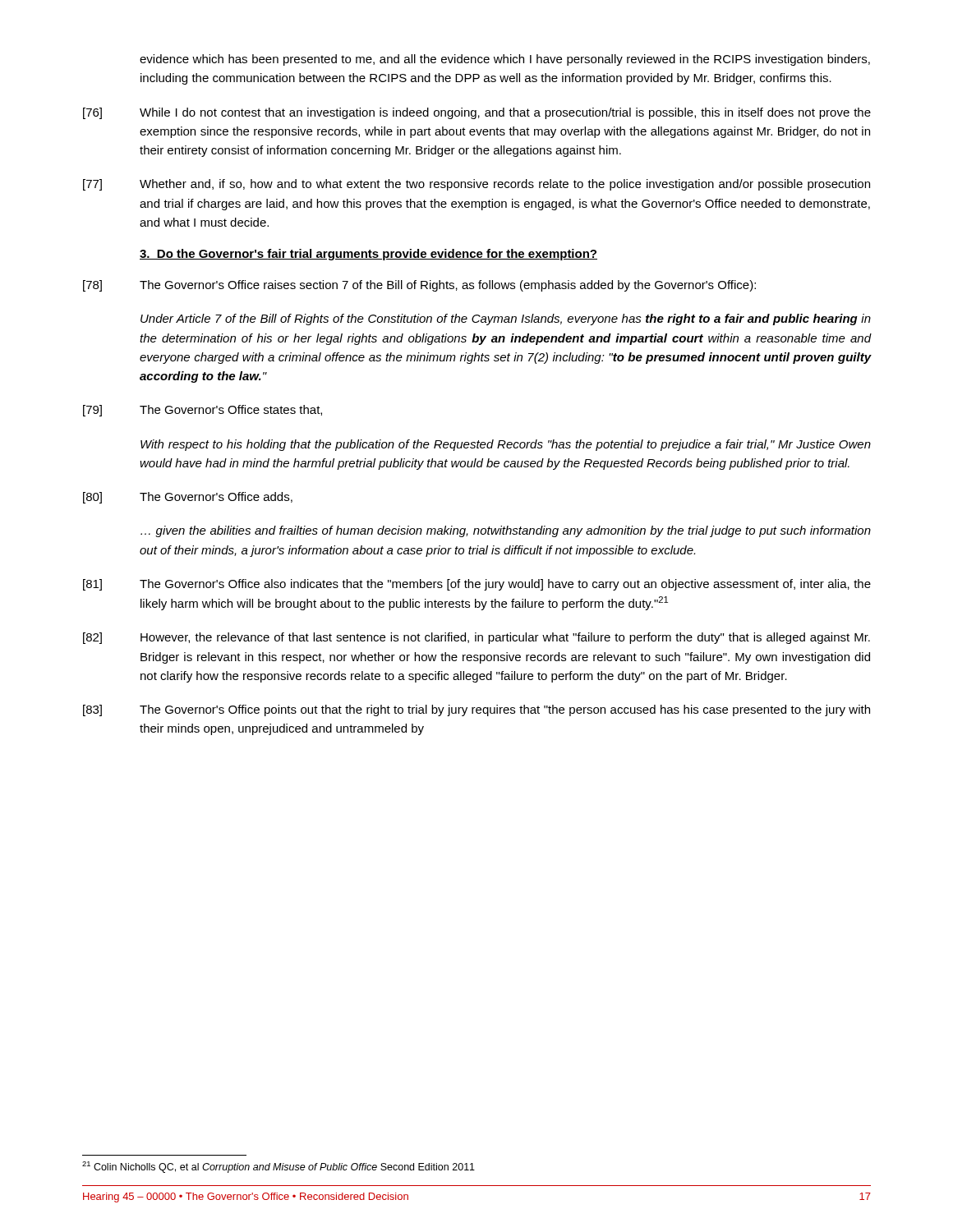Click the passage that begins "evidence which has been presented"
Screen dimensions: 1232x953
coord(505,68)
